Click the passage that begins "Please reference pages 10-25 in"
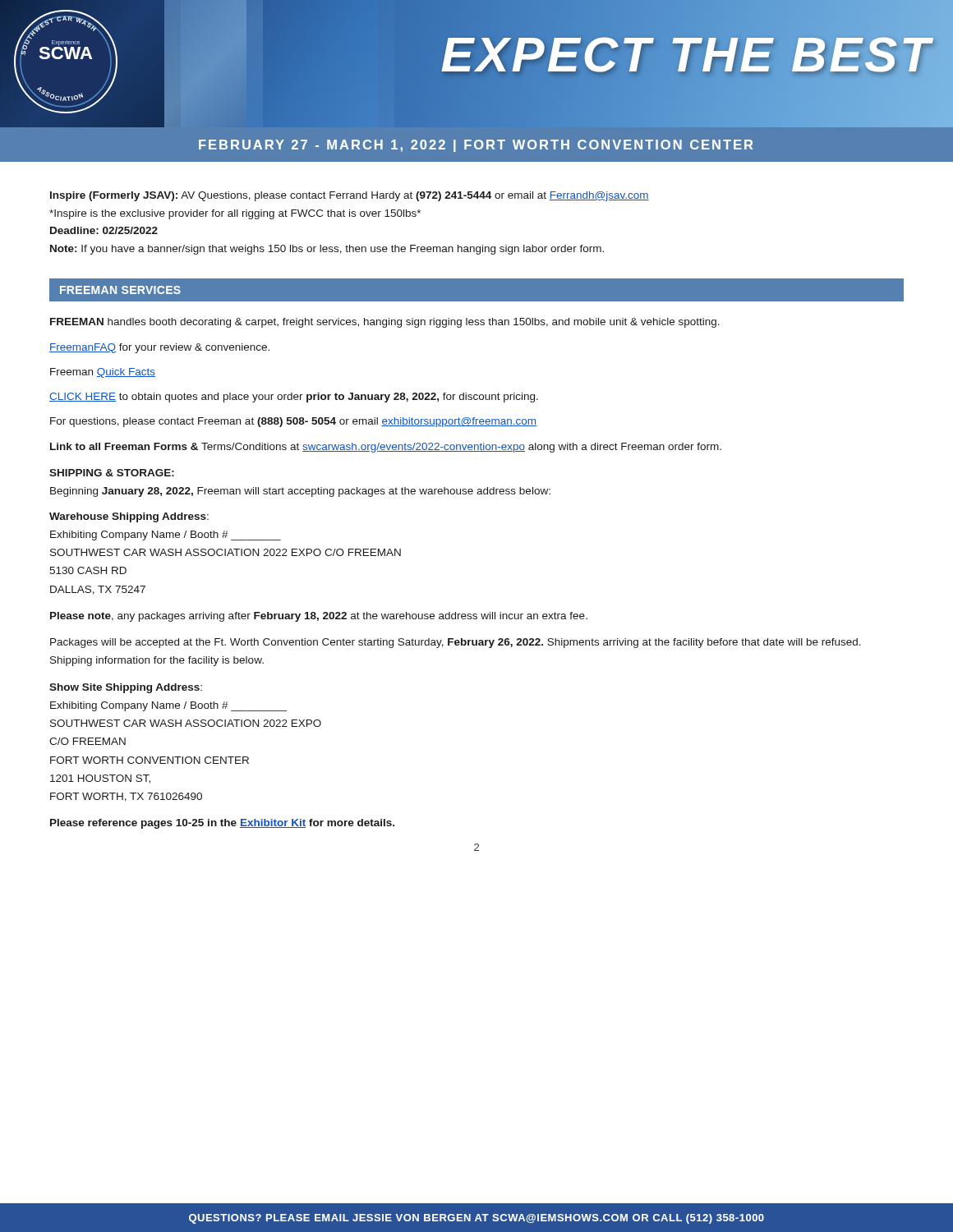 (x=222, y=823)
